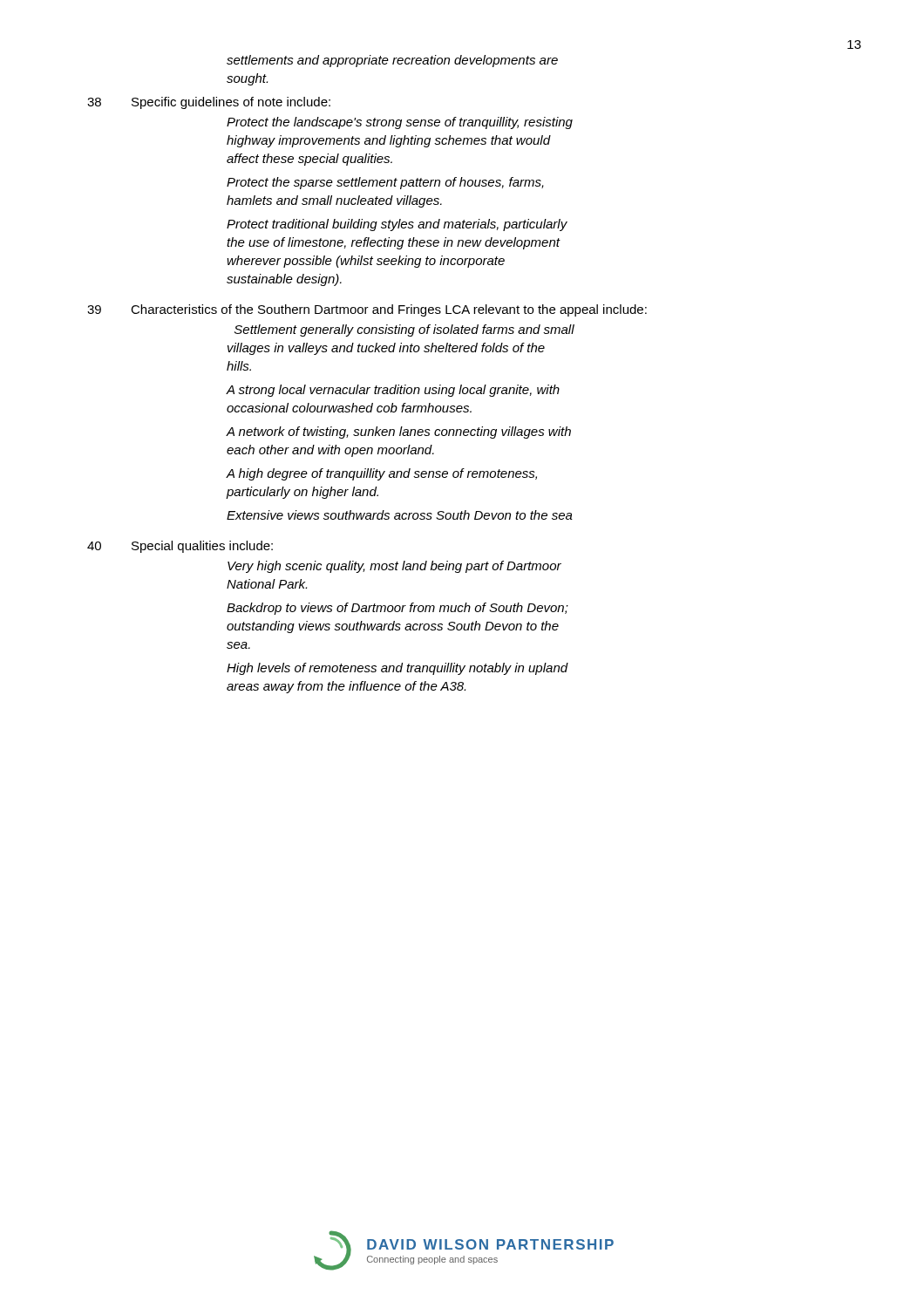Image resolution: width=924 pixels, height=1308 pixels.
Task: Click on the text block with the text "A high degree of tranquillity"
Action: (514, 482)
